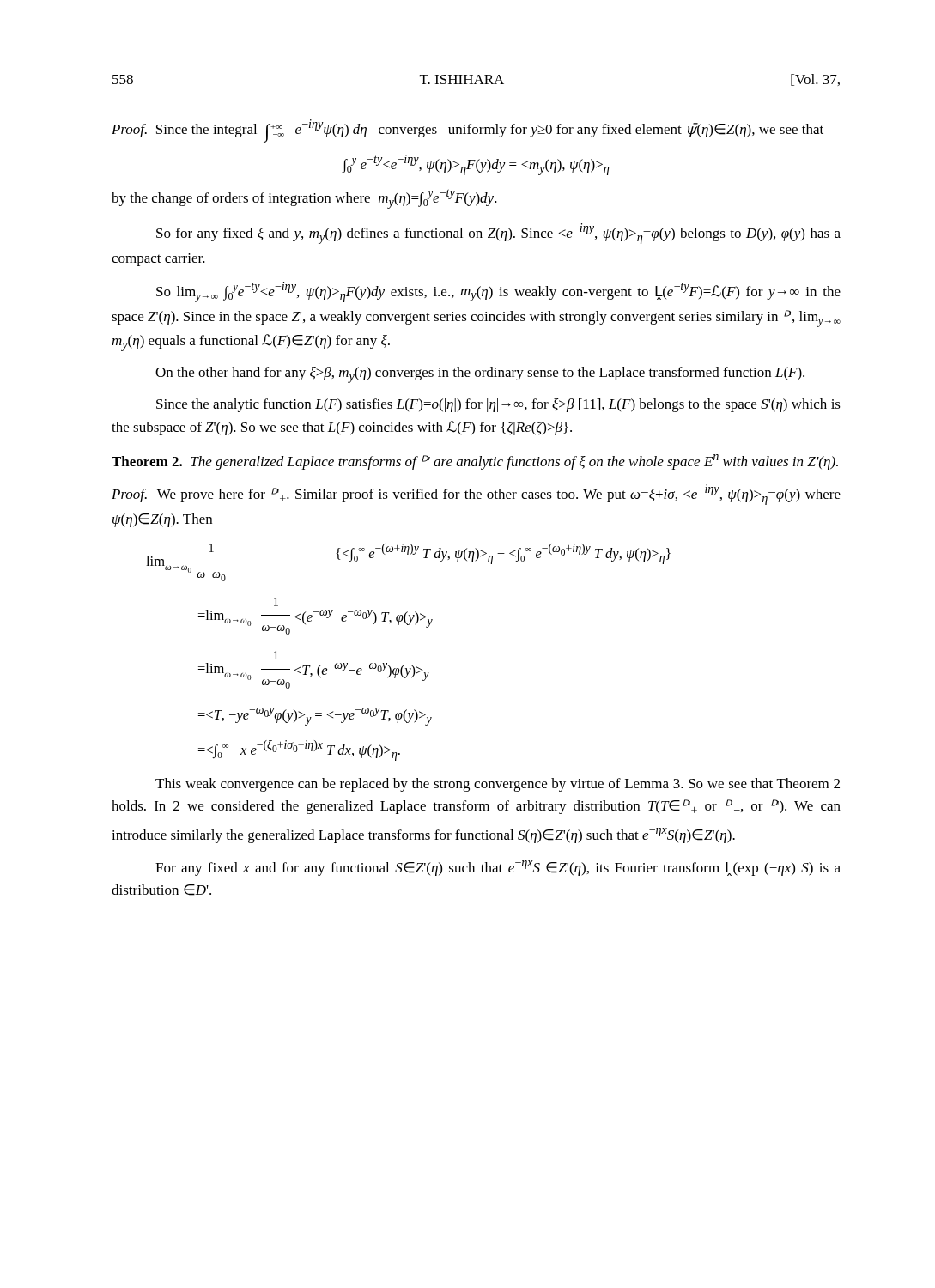The width and height of the screenshot is (935, 1288).
Task: Locate the block of text that opens with "Proof. Since the integral"
Action: point(468,130)
